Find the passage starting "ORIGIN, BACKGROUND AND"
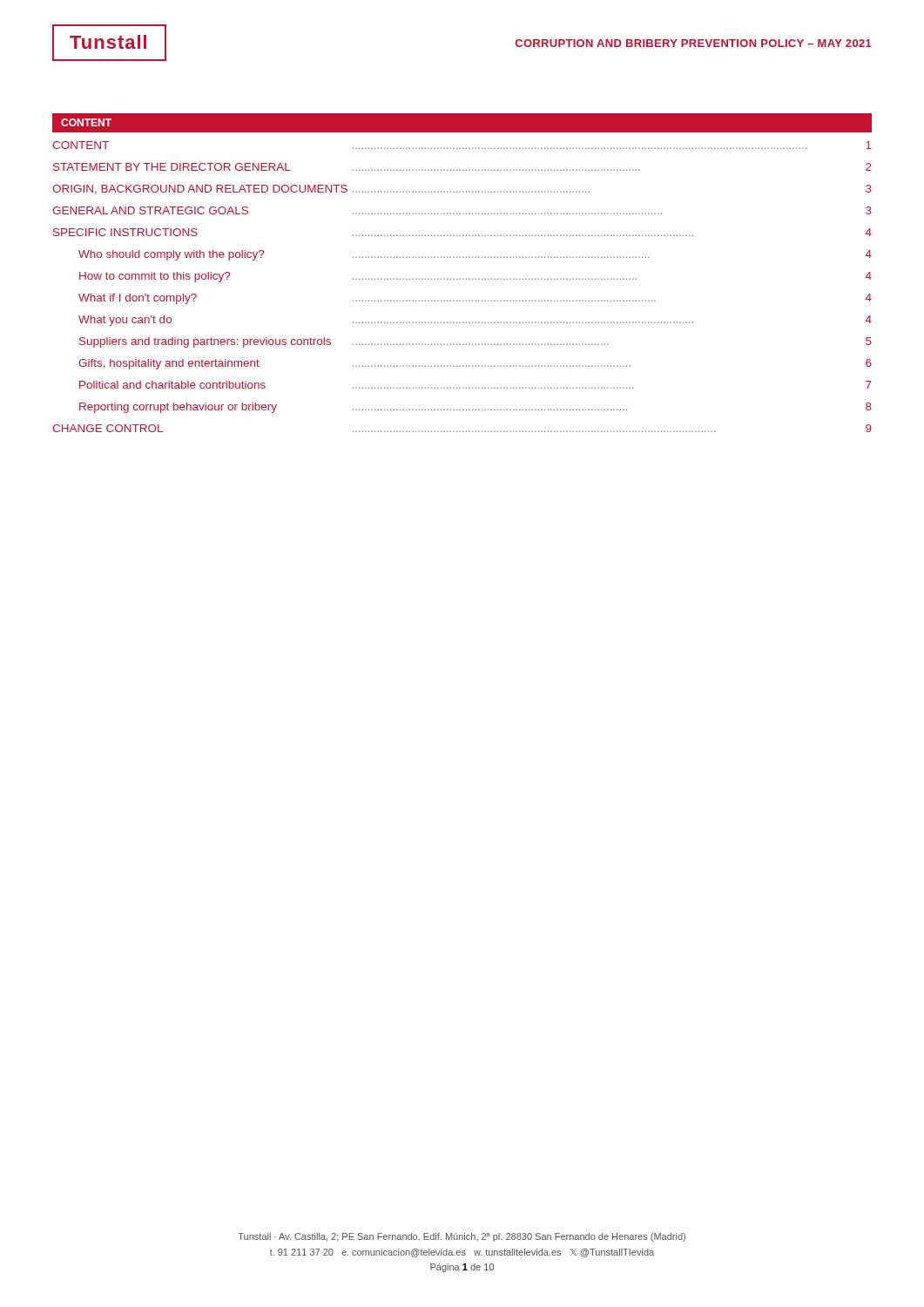 tap(462, 189)
